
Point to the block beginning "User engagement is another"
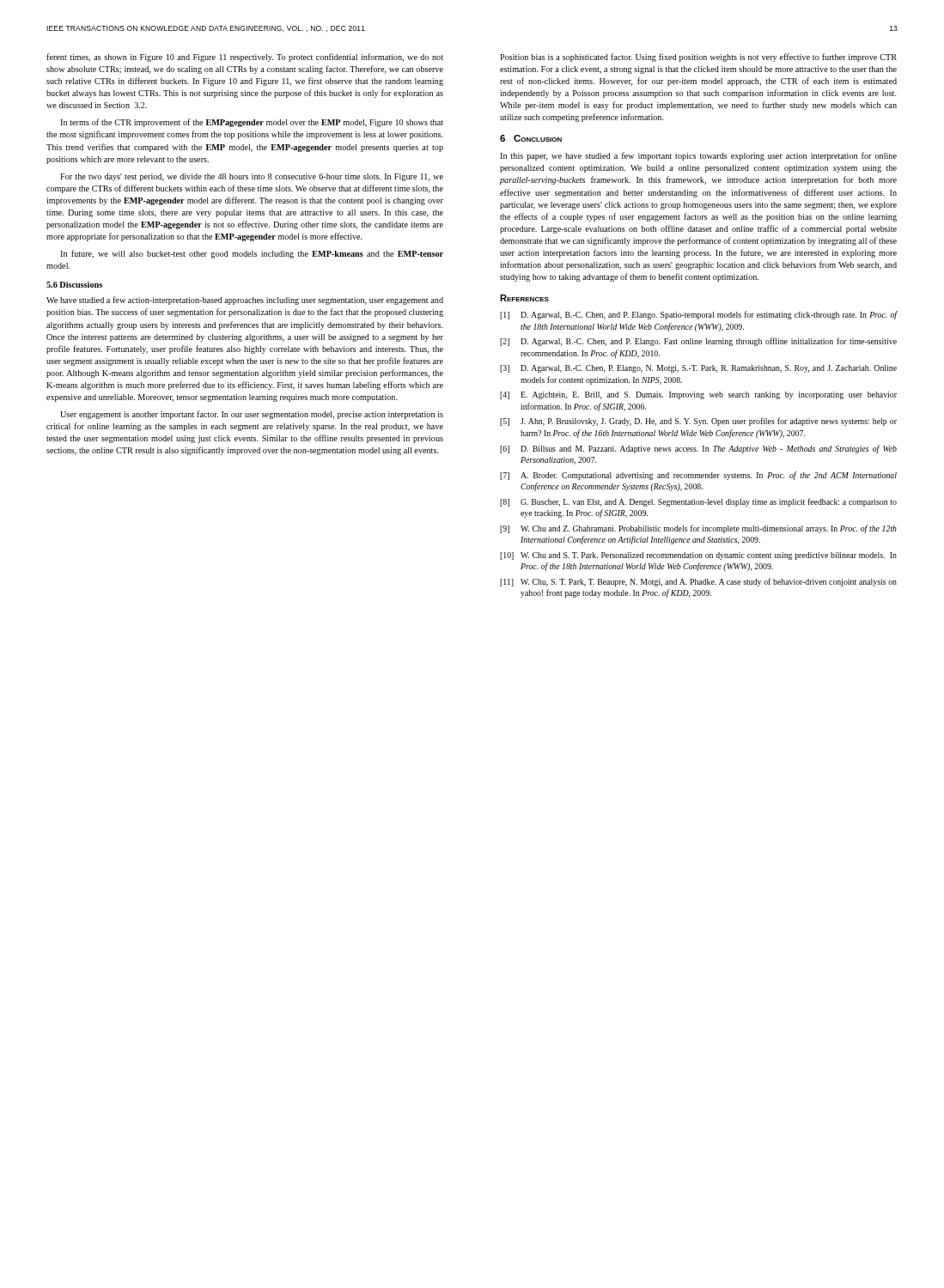point(245,433)
